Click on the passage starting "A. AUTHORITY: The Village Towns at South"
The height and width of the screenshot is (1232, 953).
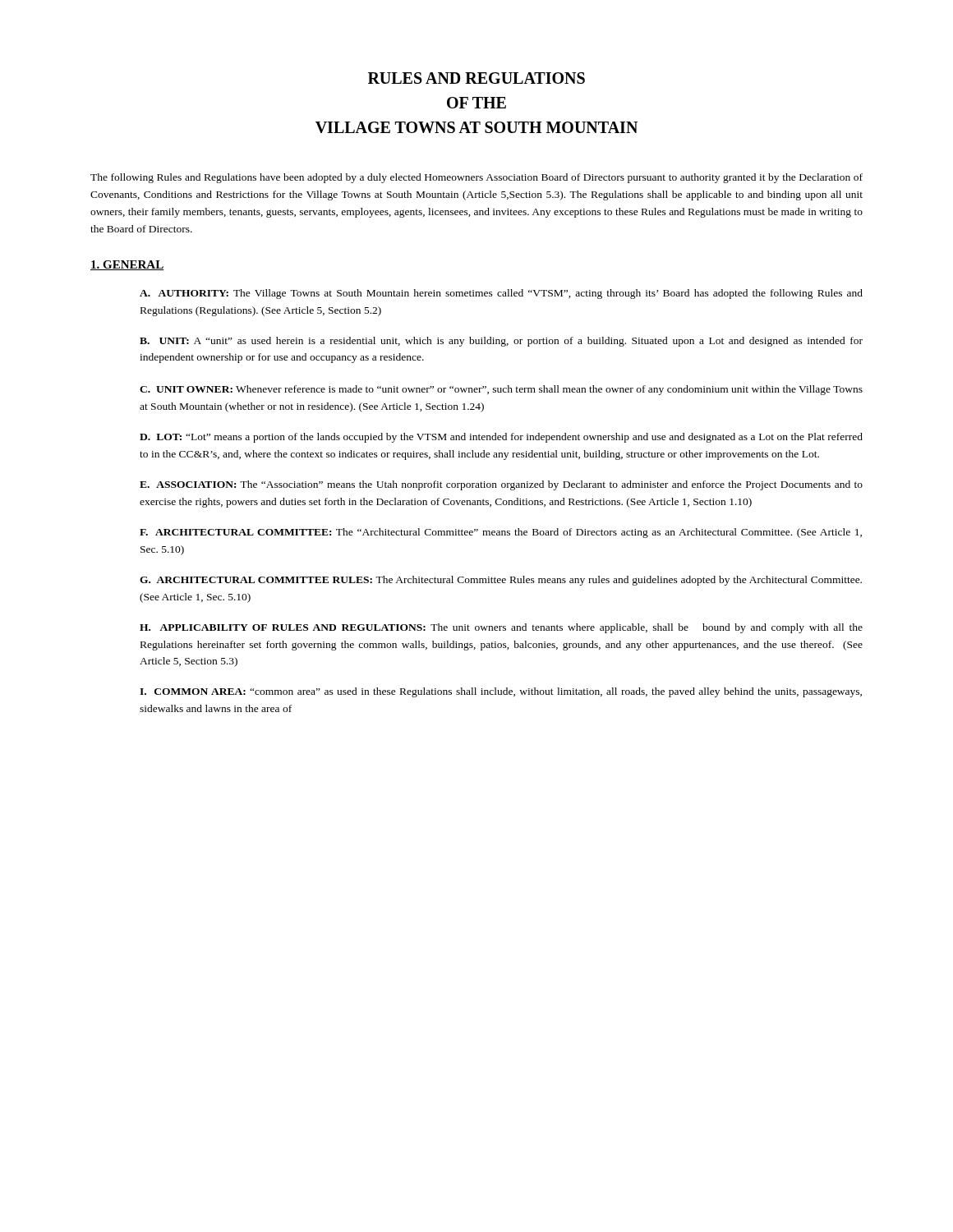tap(501, 301)
